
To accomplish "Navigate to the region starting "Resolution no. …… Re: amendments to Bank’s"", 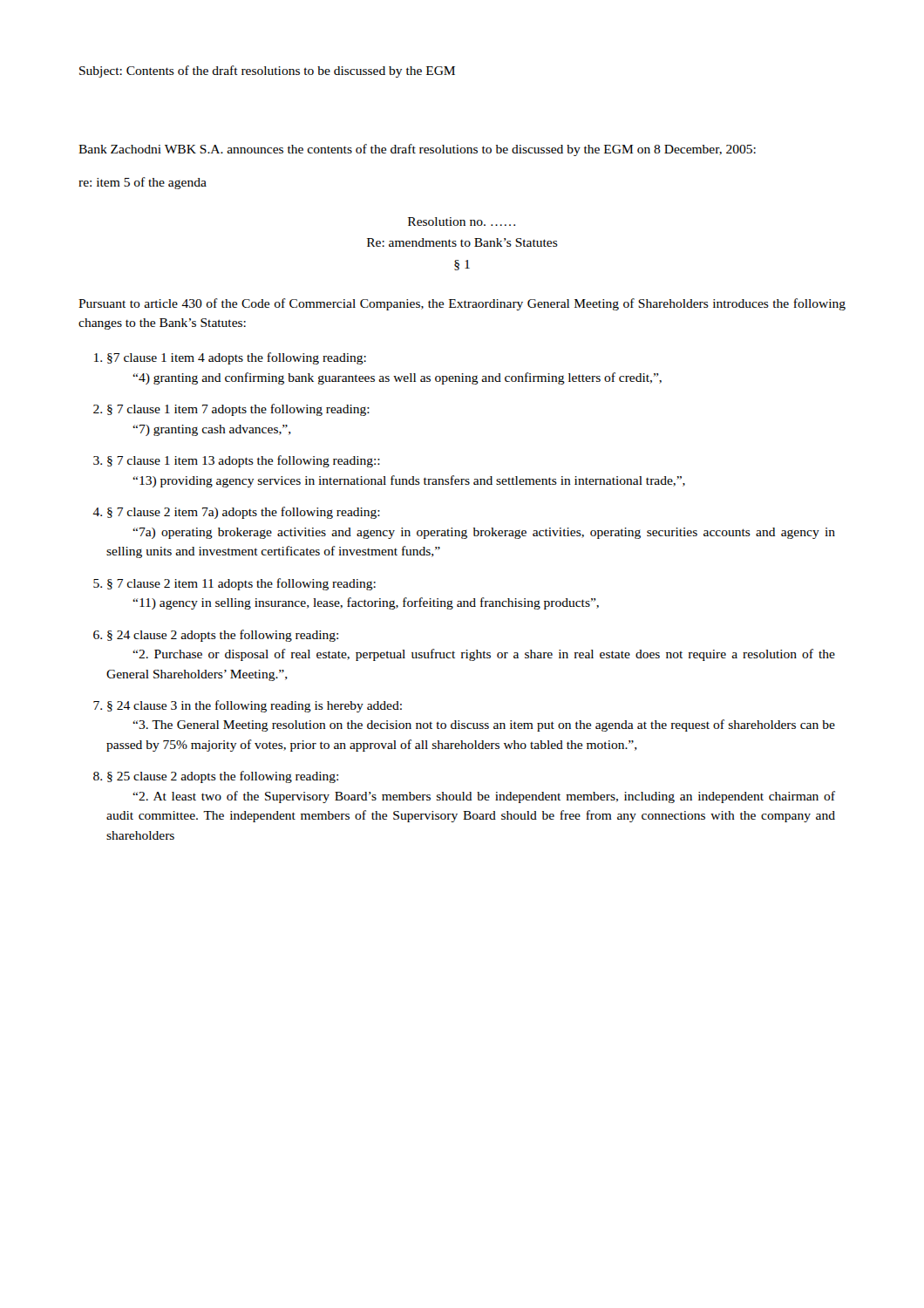I will pos(462,242).
